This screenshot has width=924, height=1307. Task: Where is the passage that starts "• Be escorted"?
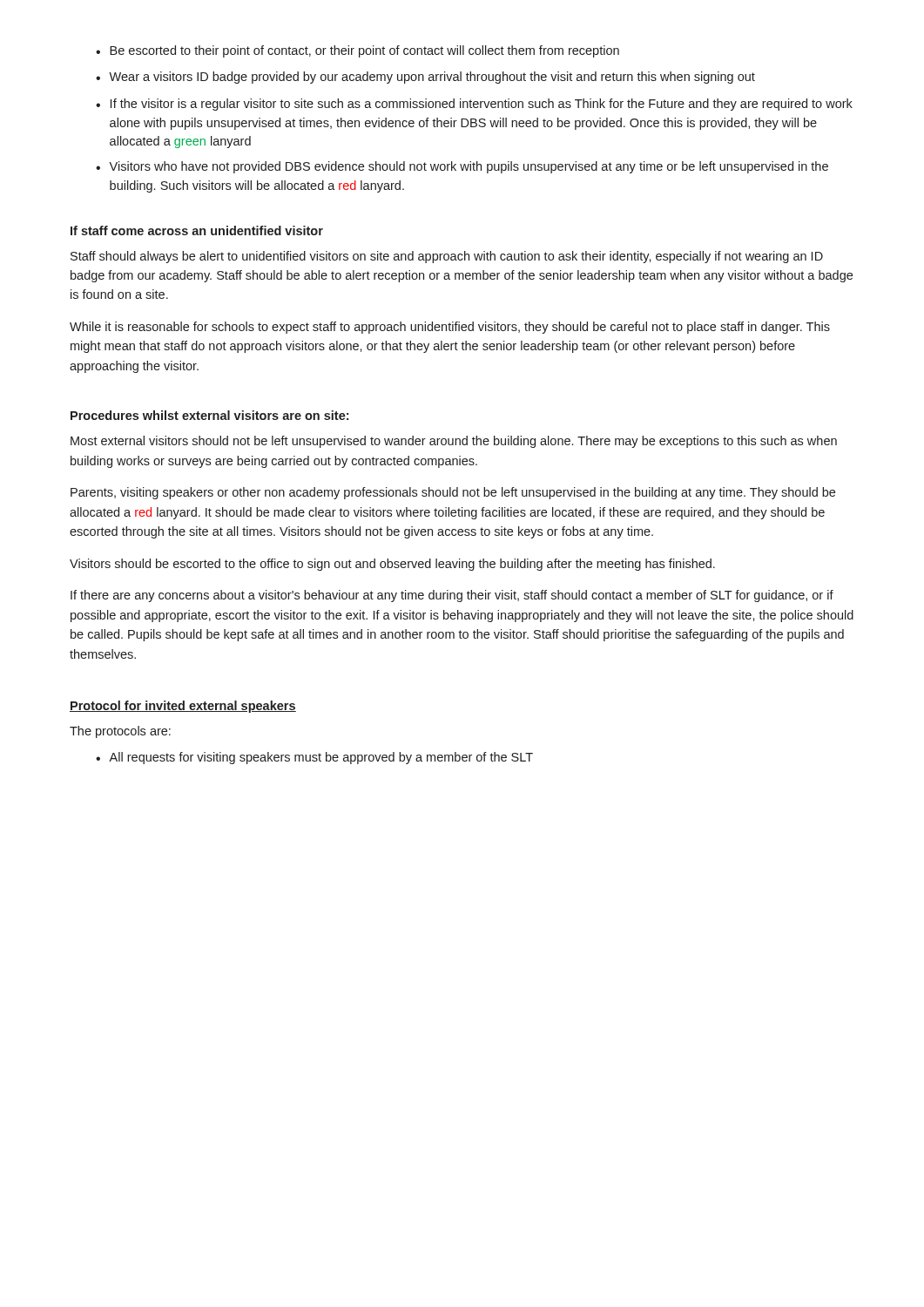[x=475, y=52]
